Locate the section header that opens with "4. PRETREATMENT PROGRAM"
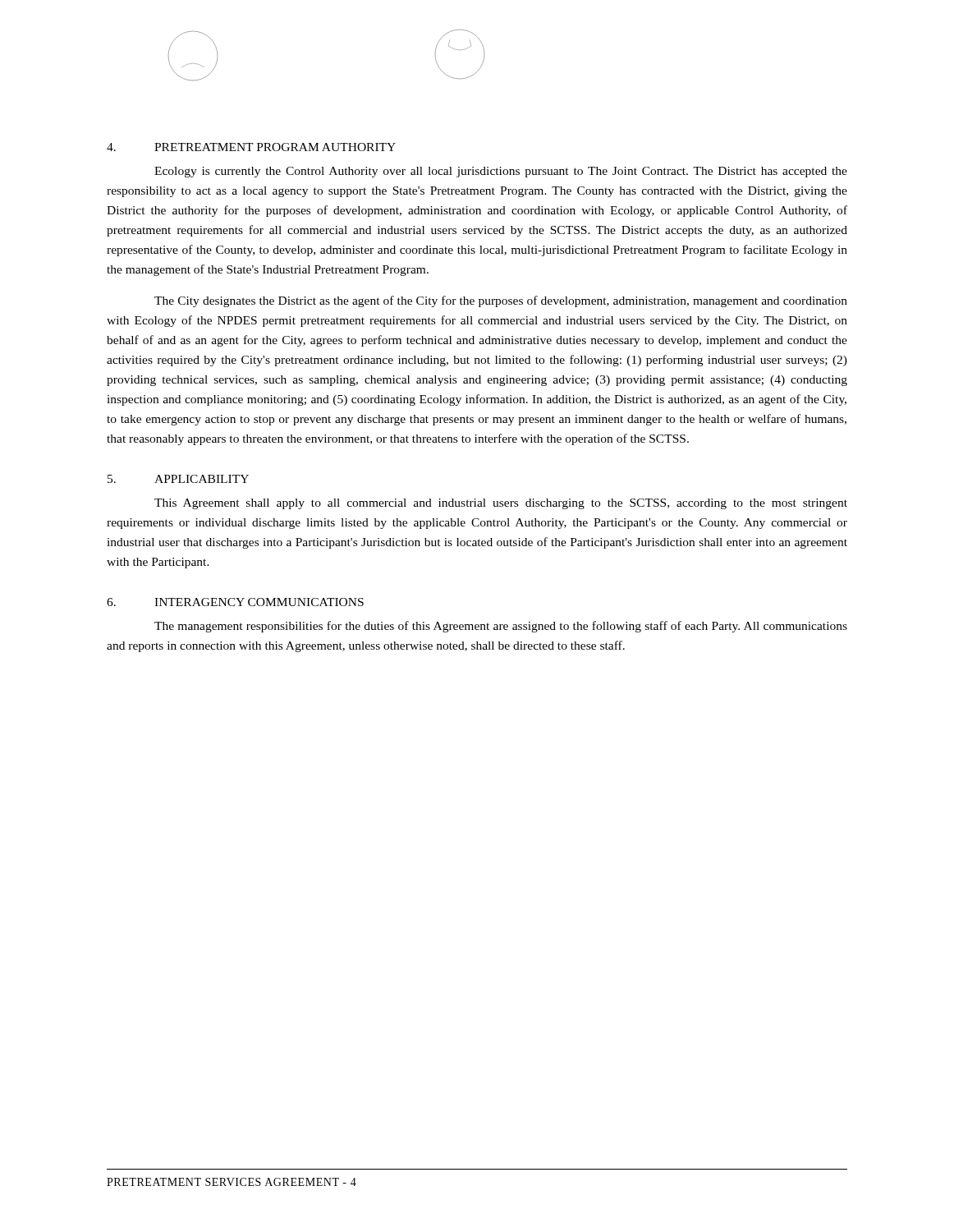Screen dimensions: 1232x954 pos(251,147)
